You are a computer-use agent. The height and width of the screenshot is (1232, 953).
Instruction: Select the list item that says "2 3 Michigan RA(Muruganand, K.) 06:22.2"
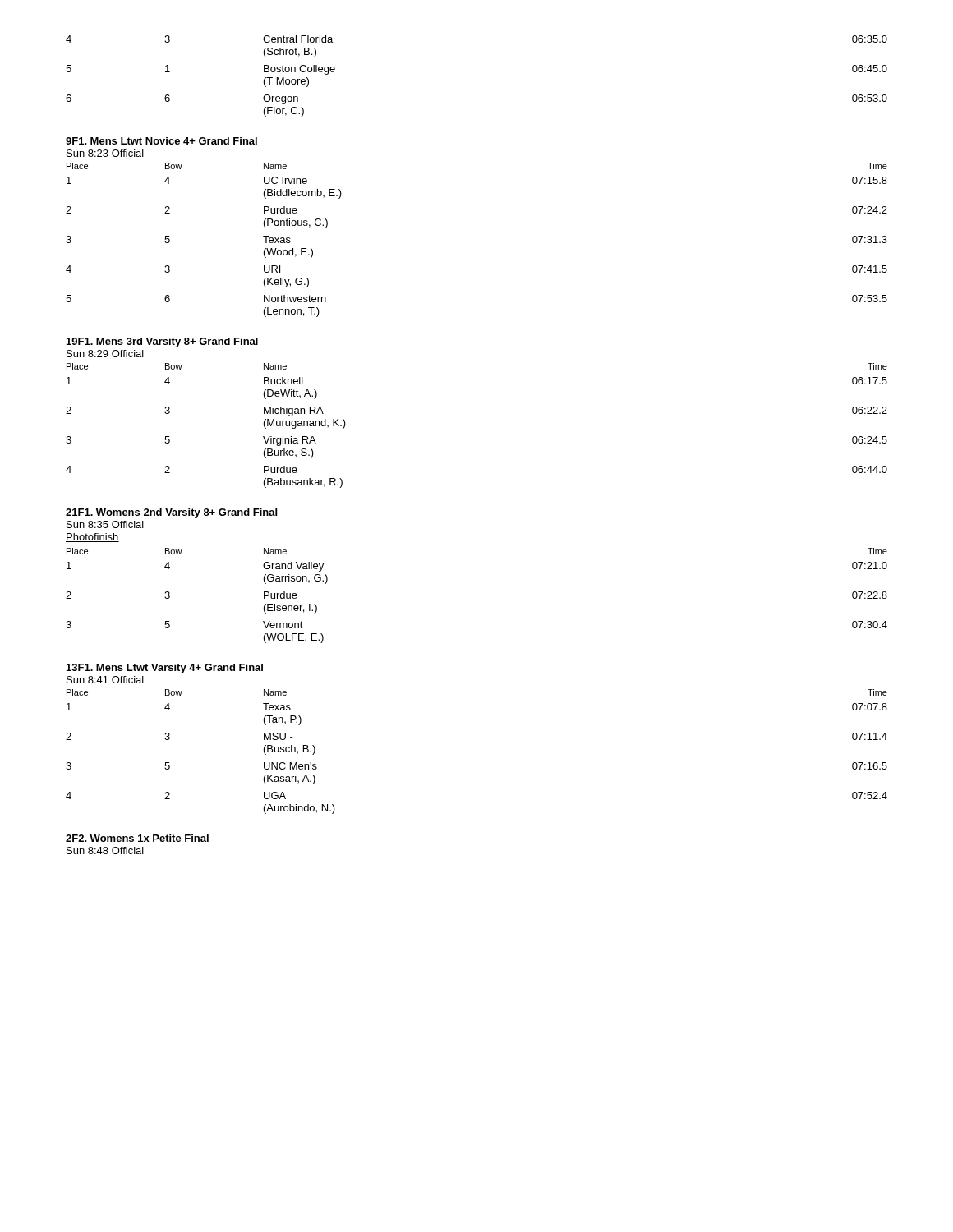[x=69, y=411]
